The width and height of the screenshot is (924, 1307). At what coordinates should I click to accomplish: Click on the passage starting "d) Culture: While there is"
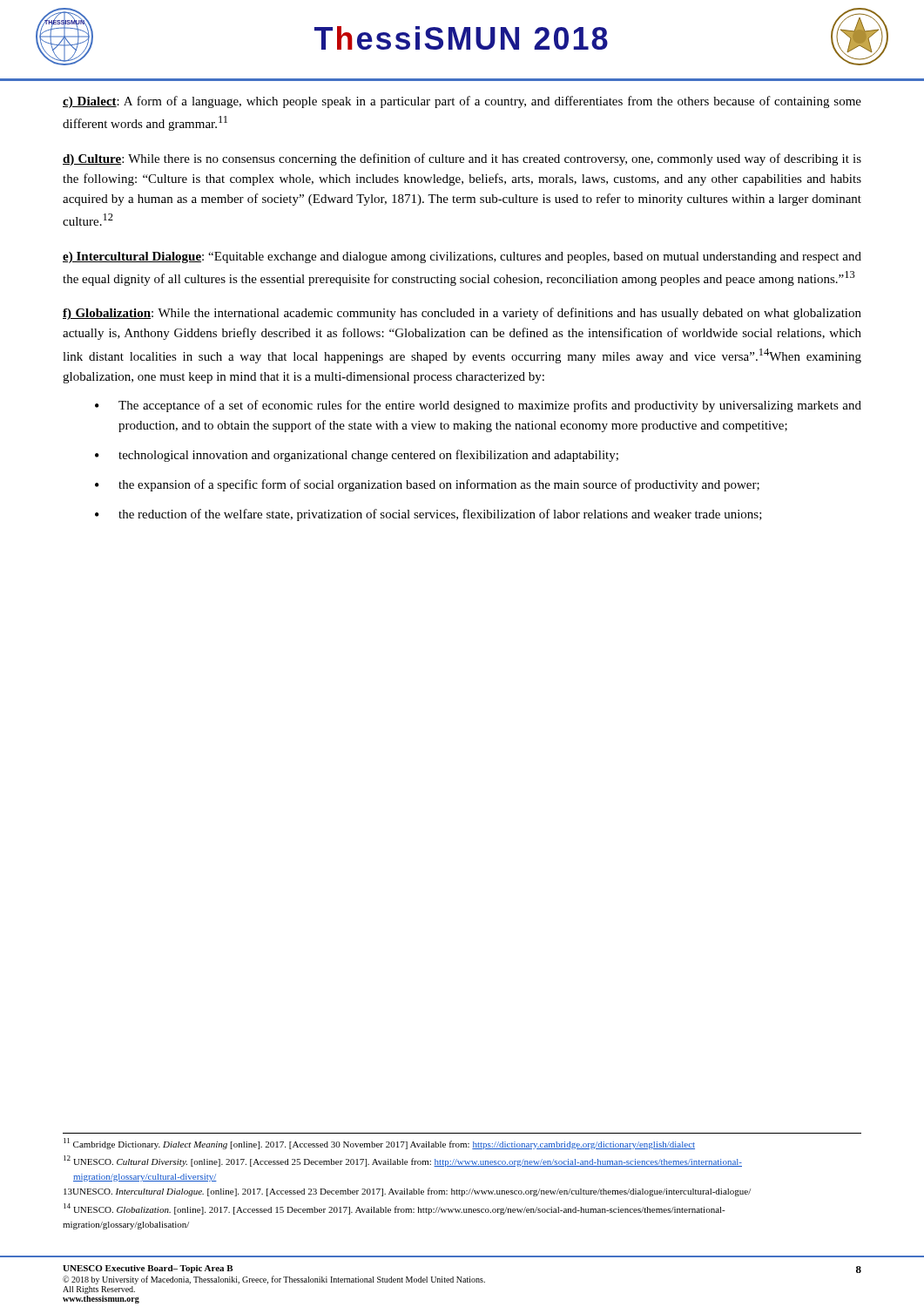[462, 190]
